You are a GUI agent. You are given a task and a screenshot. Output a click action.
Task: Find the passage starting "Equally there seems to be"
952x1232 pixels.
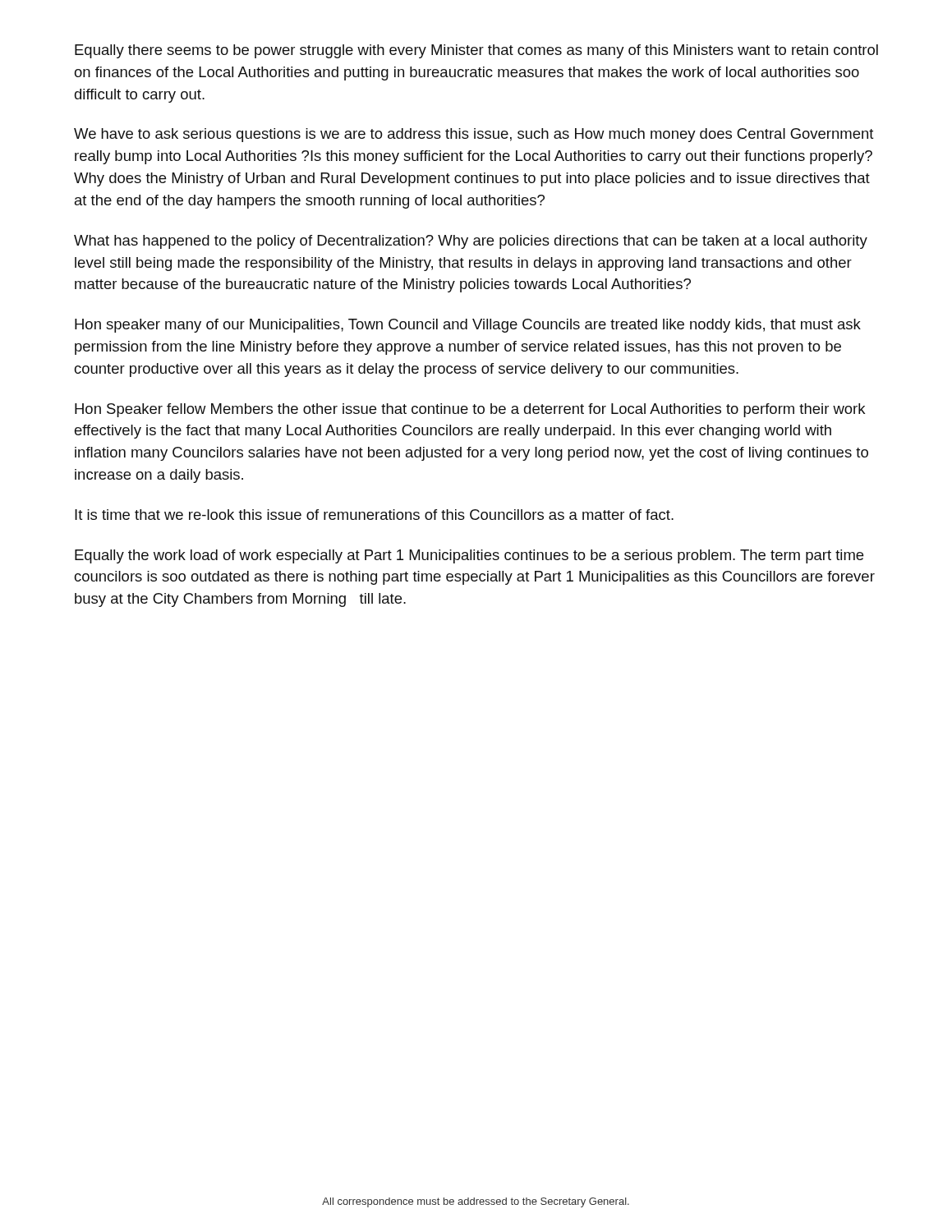click(476, 72)
